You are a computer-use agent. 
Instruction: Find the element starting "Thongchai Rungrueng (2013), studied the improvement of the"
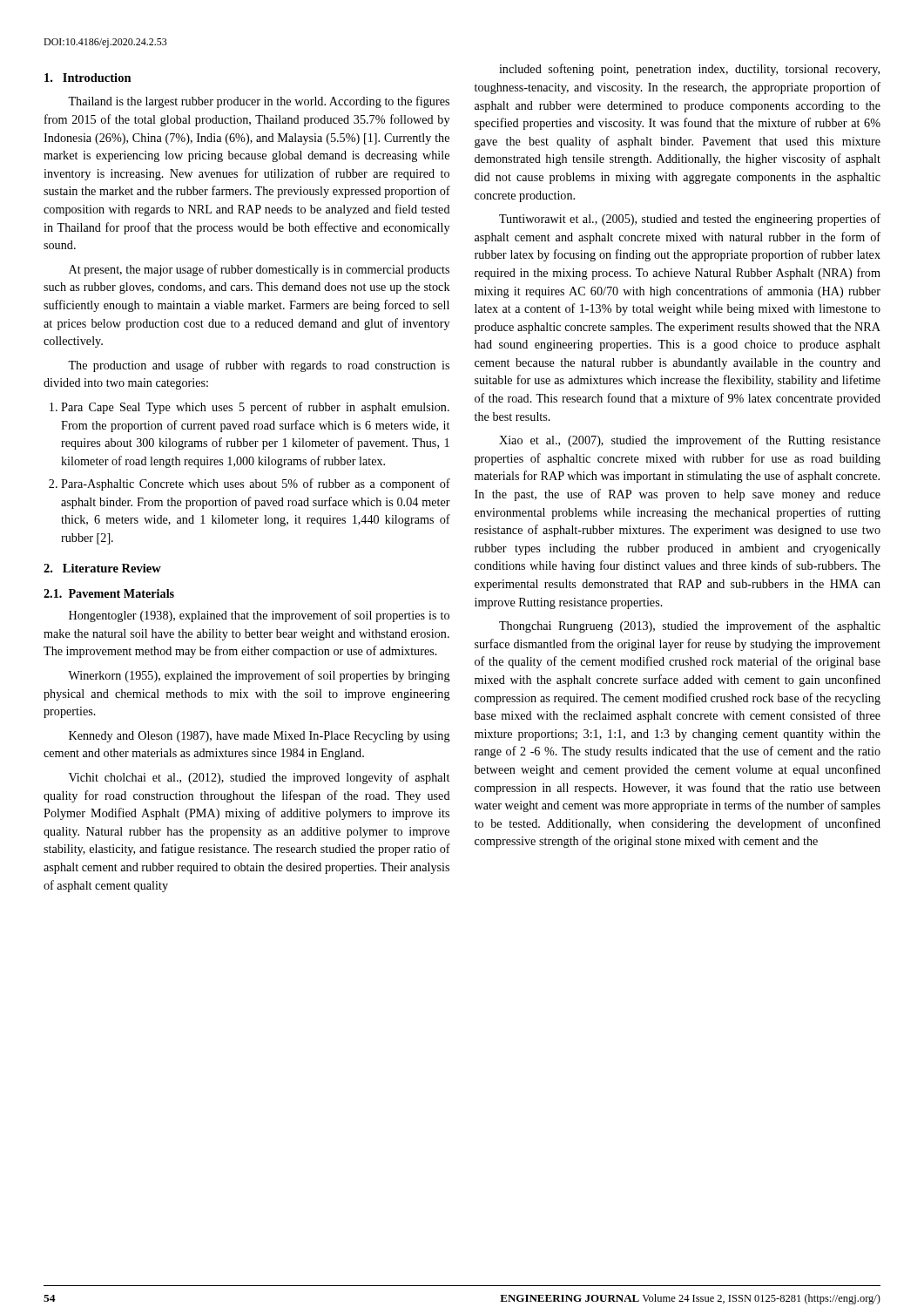[677, 734]
